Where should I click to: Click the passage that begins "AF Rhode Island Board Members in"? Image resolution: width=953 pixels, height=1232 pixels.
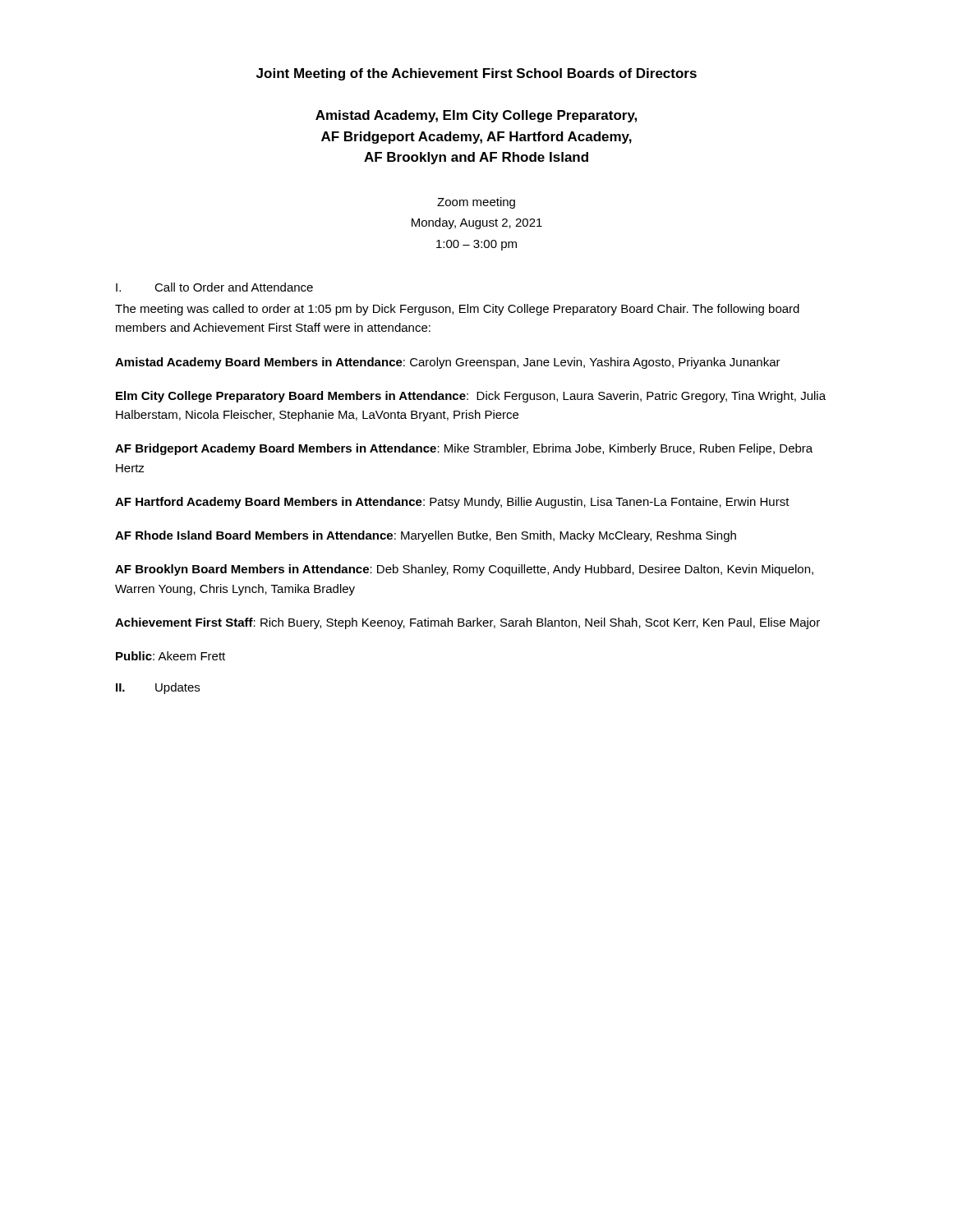click(426, 535)
